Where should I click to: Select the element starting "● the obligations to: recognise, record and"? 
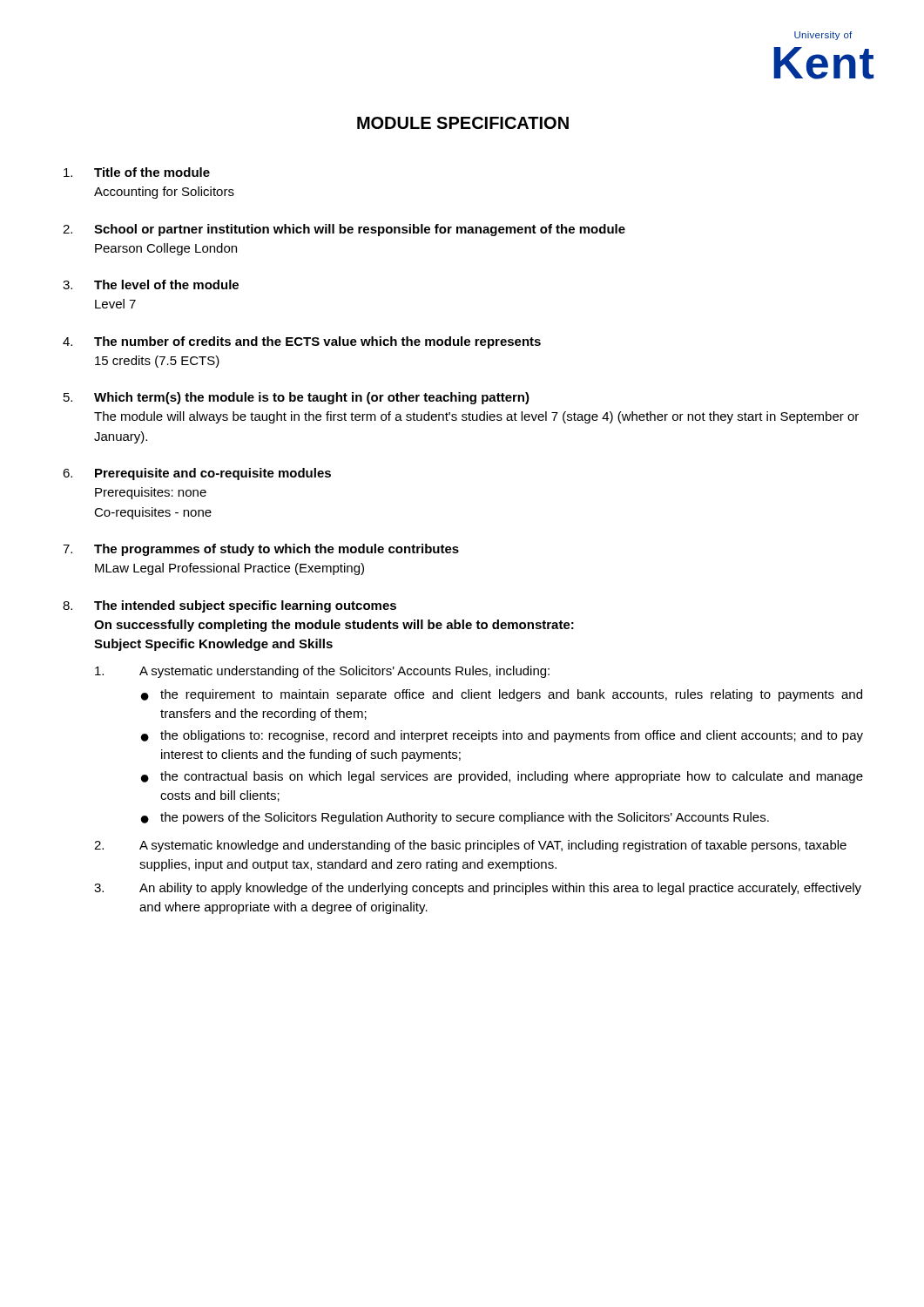coord(501,745)
